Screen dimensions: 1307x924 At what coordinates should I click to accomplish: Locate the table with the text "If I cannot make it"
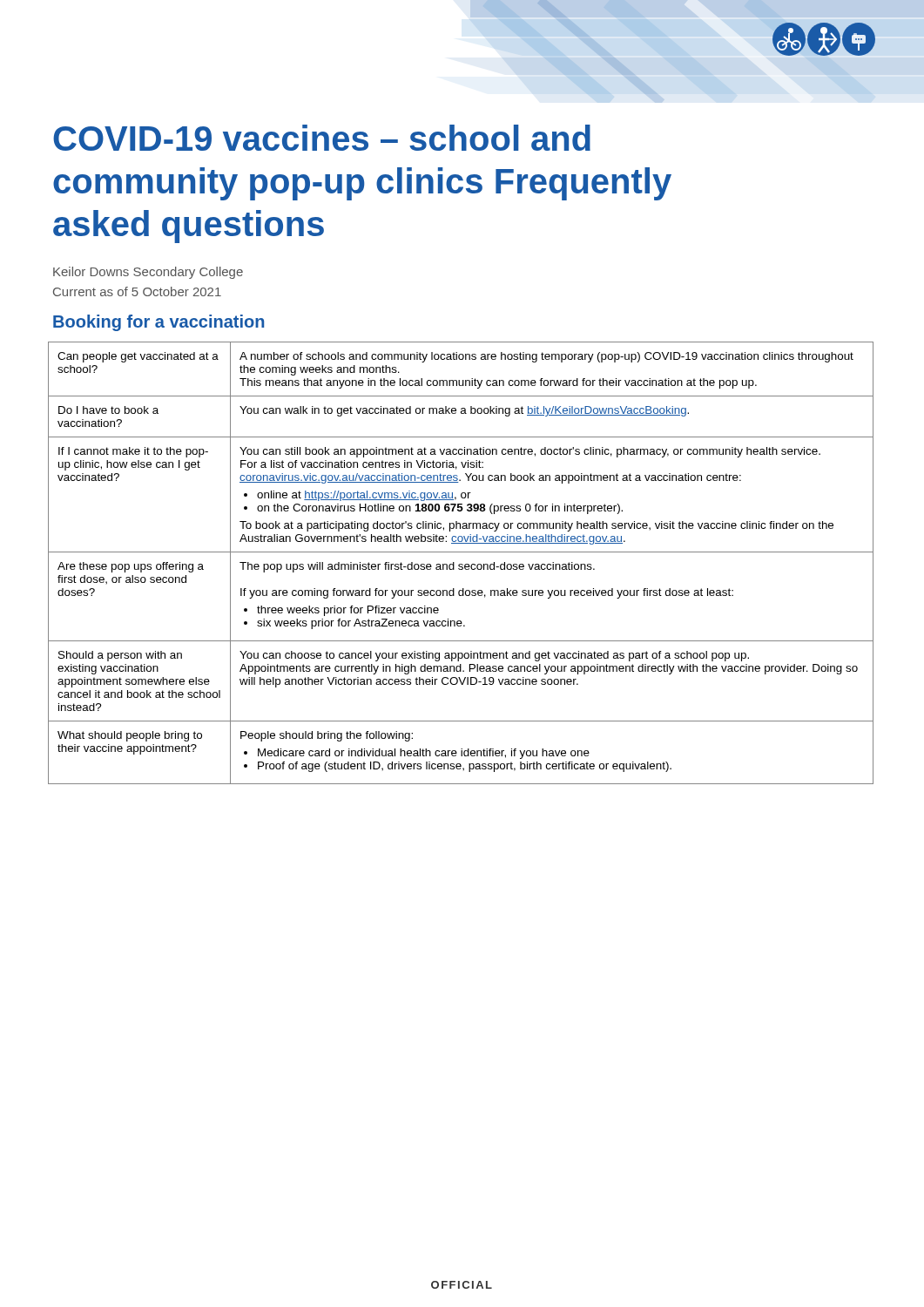(x=461, y=563)
